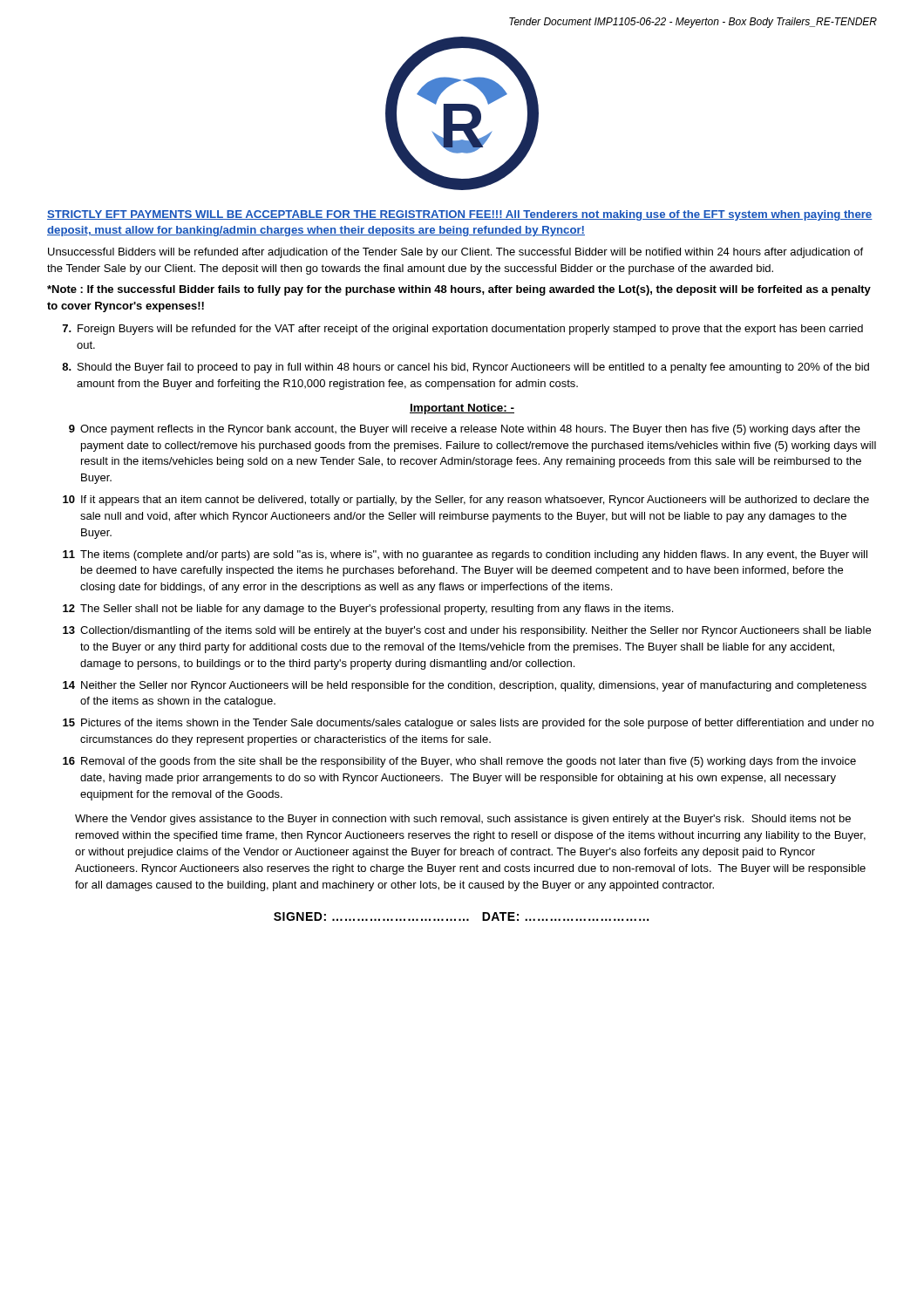Select the region starting "14 Neither the Seller"

click(x=462, y=694)
